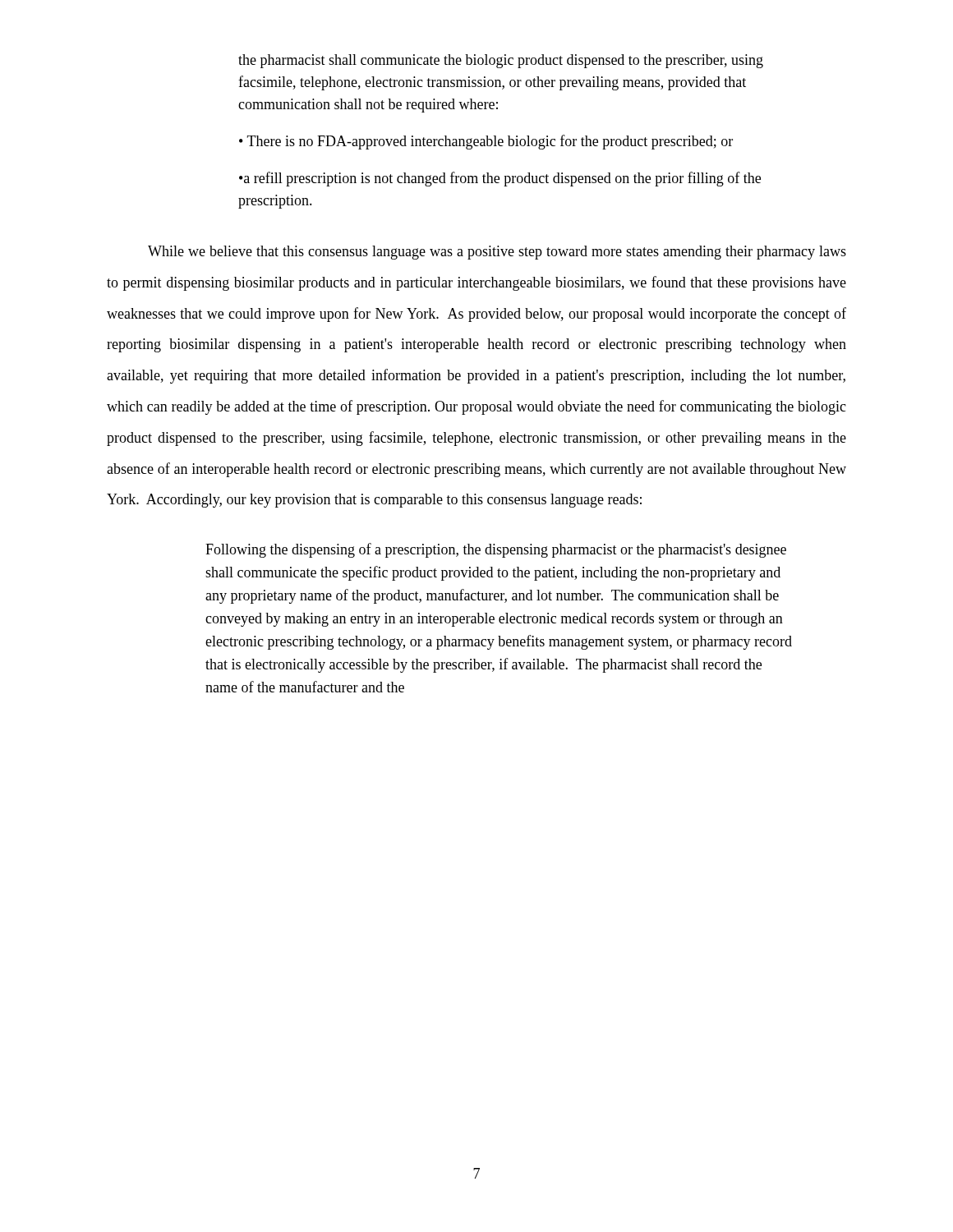953x1232 pixels.
Task: Select the text block starting "Following the dispensing of"
Action: (499, 618)
